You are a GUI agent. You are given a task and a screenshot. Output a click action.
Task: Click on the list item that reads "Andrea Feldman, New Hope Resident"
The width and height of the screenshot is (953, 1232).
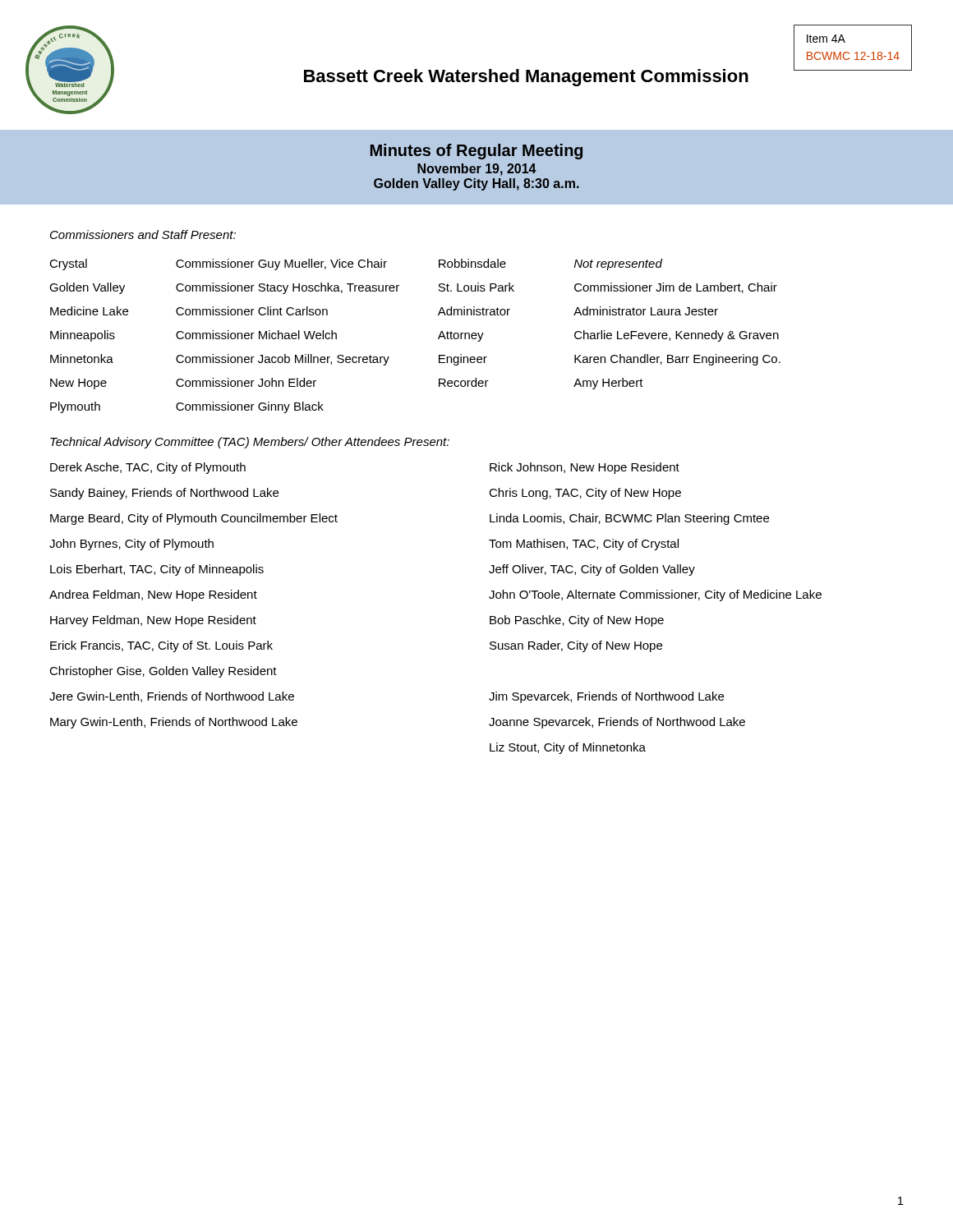click(153, 594)
